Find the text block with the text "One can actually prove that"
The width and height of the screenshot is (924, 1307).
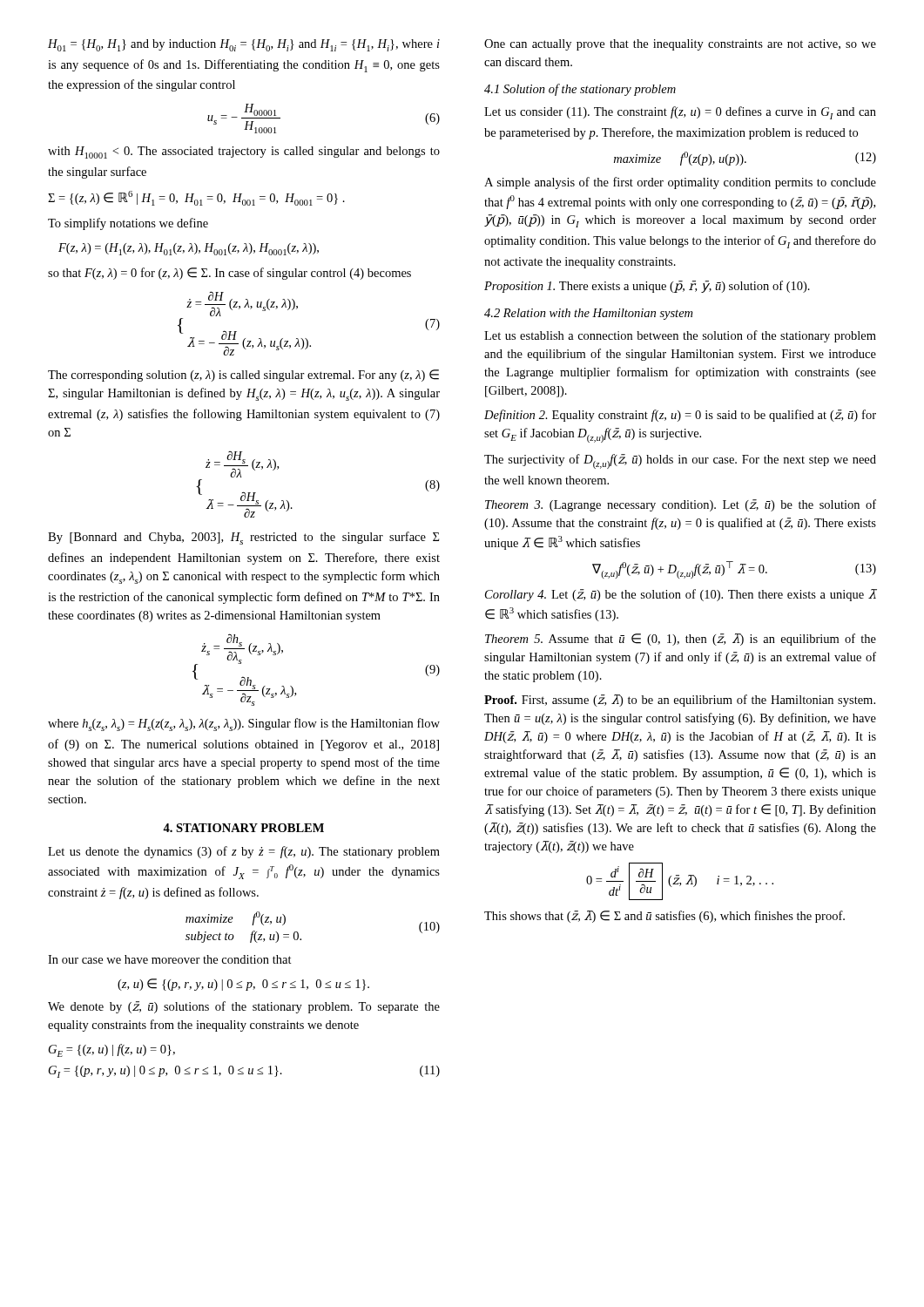coord(680,53)
